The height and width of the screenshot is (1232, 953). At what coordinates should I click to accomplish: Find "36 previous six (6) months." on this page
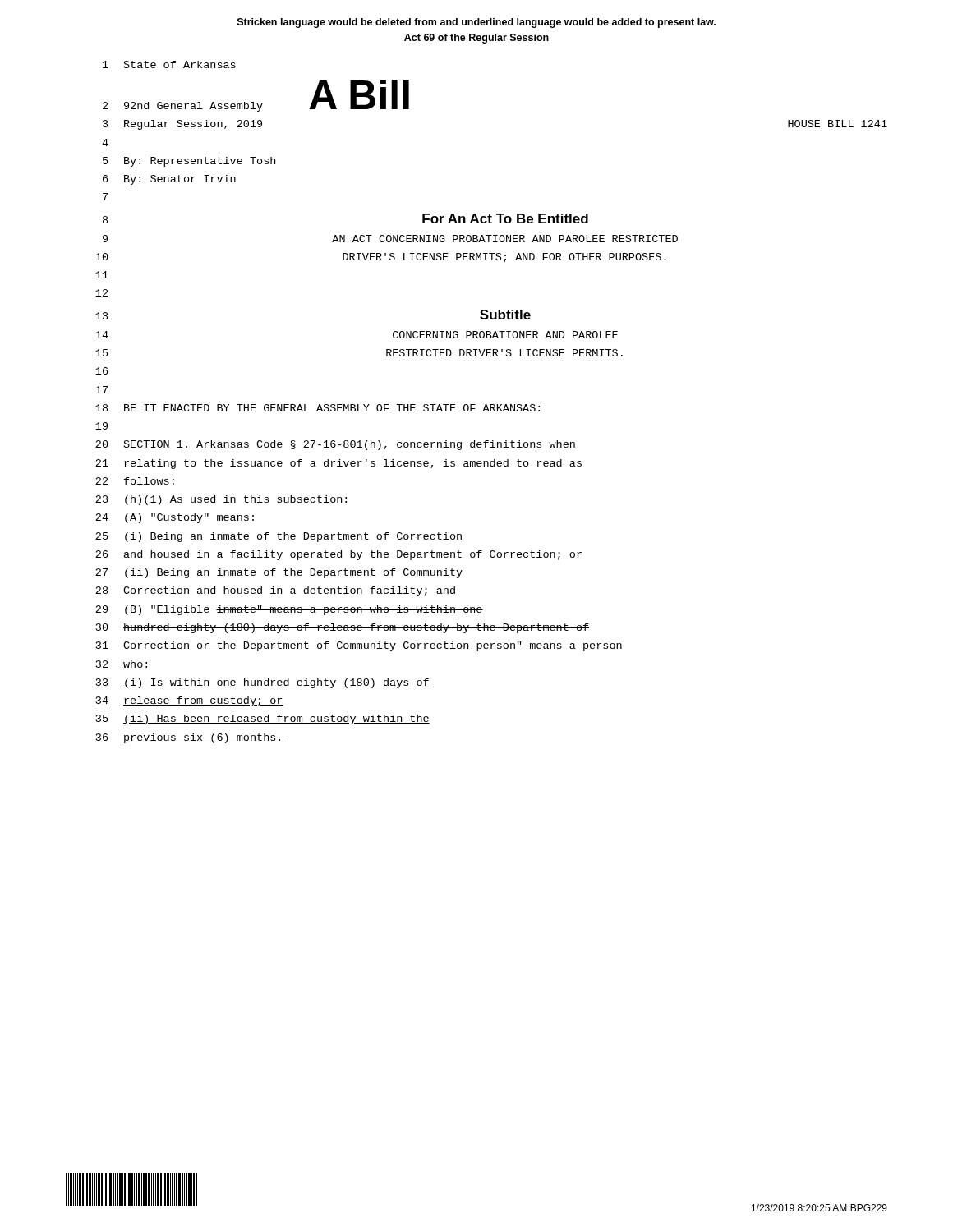pos(190,738)
